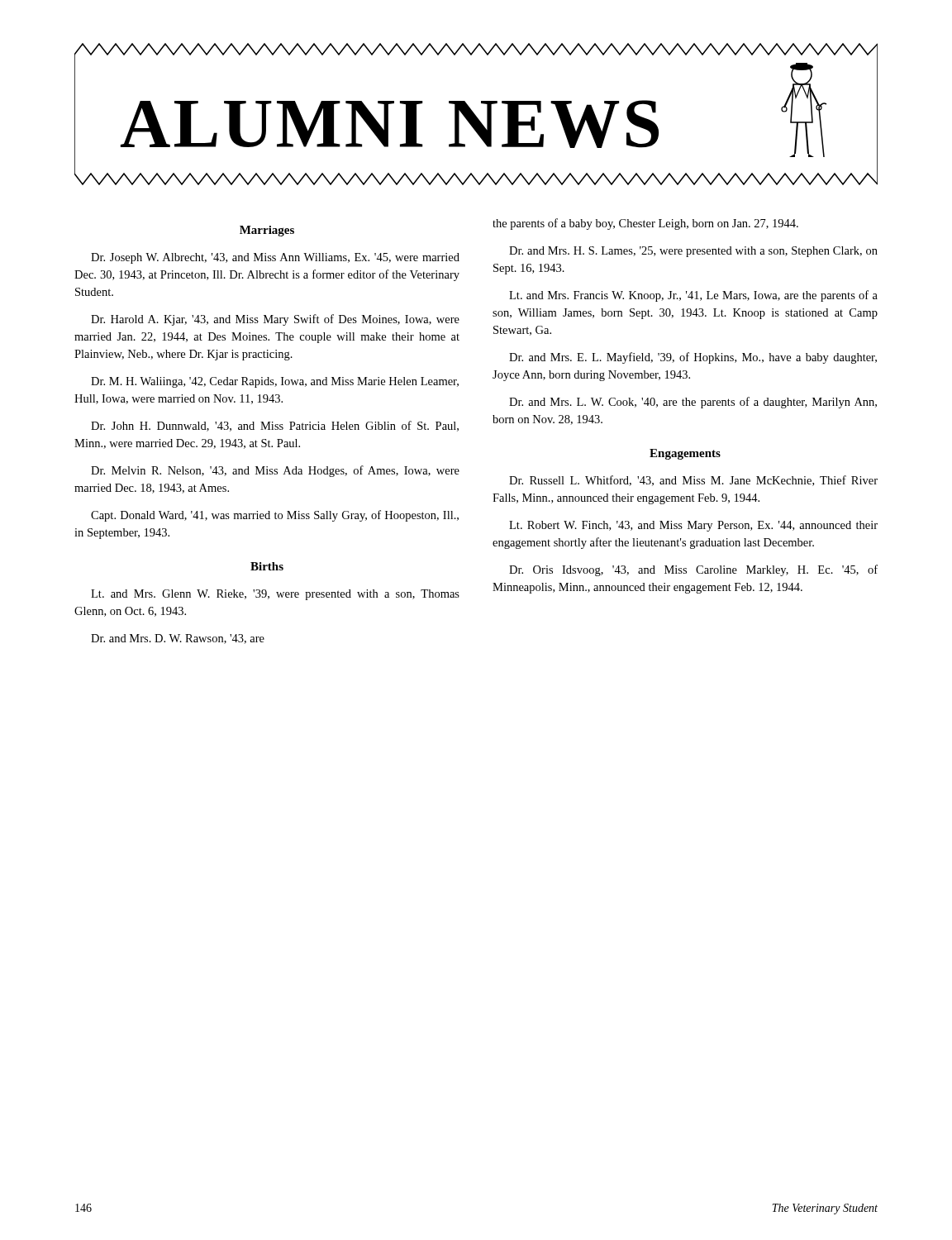Where is the passage that starts "Dr. M. H. Waliinga, '42,"?

click(x=267, y=390)
